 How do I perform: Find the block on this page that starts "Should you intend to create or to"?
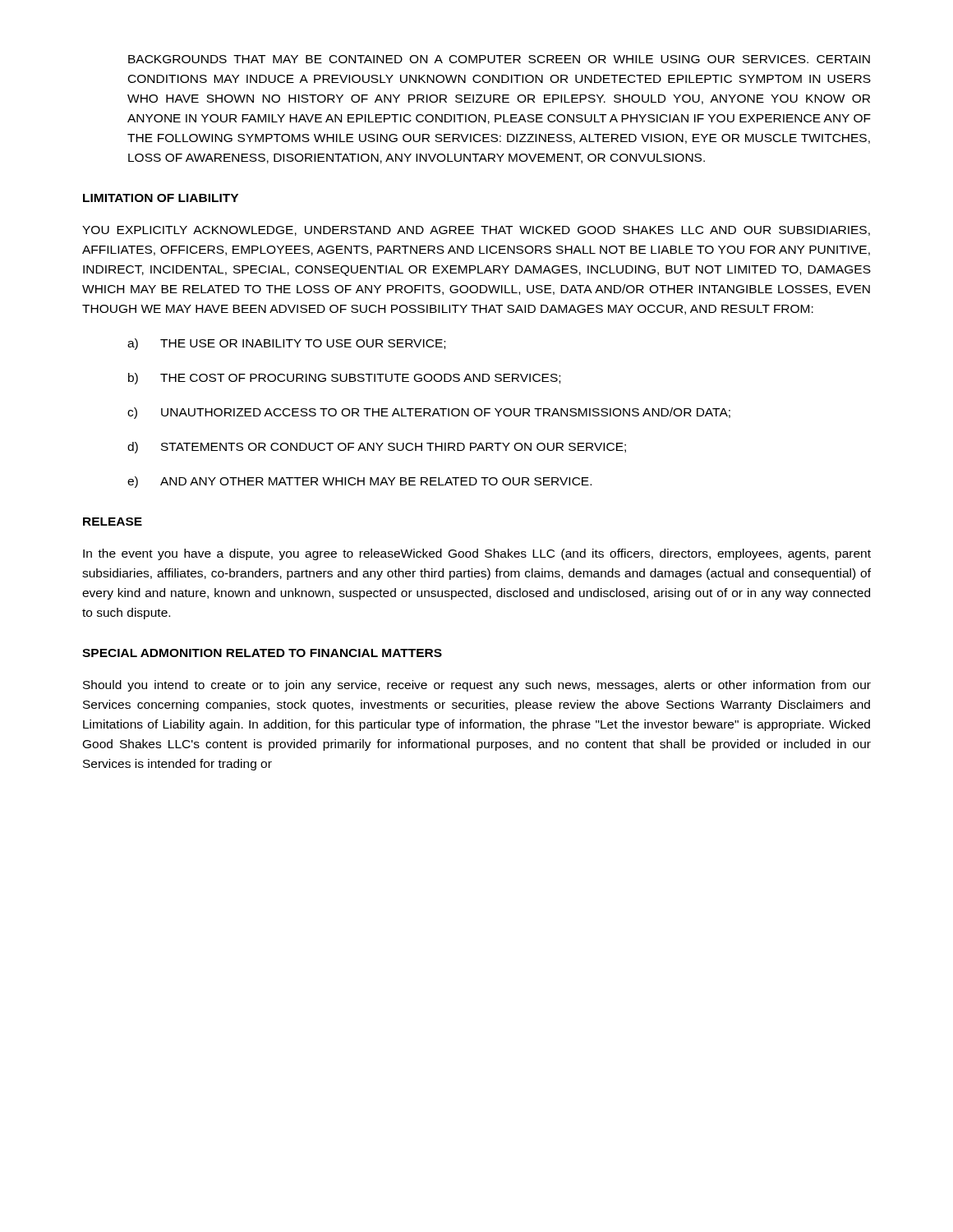[x=476, y=724]
